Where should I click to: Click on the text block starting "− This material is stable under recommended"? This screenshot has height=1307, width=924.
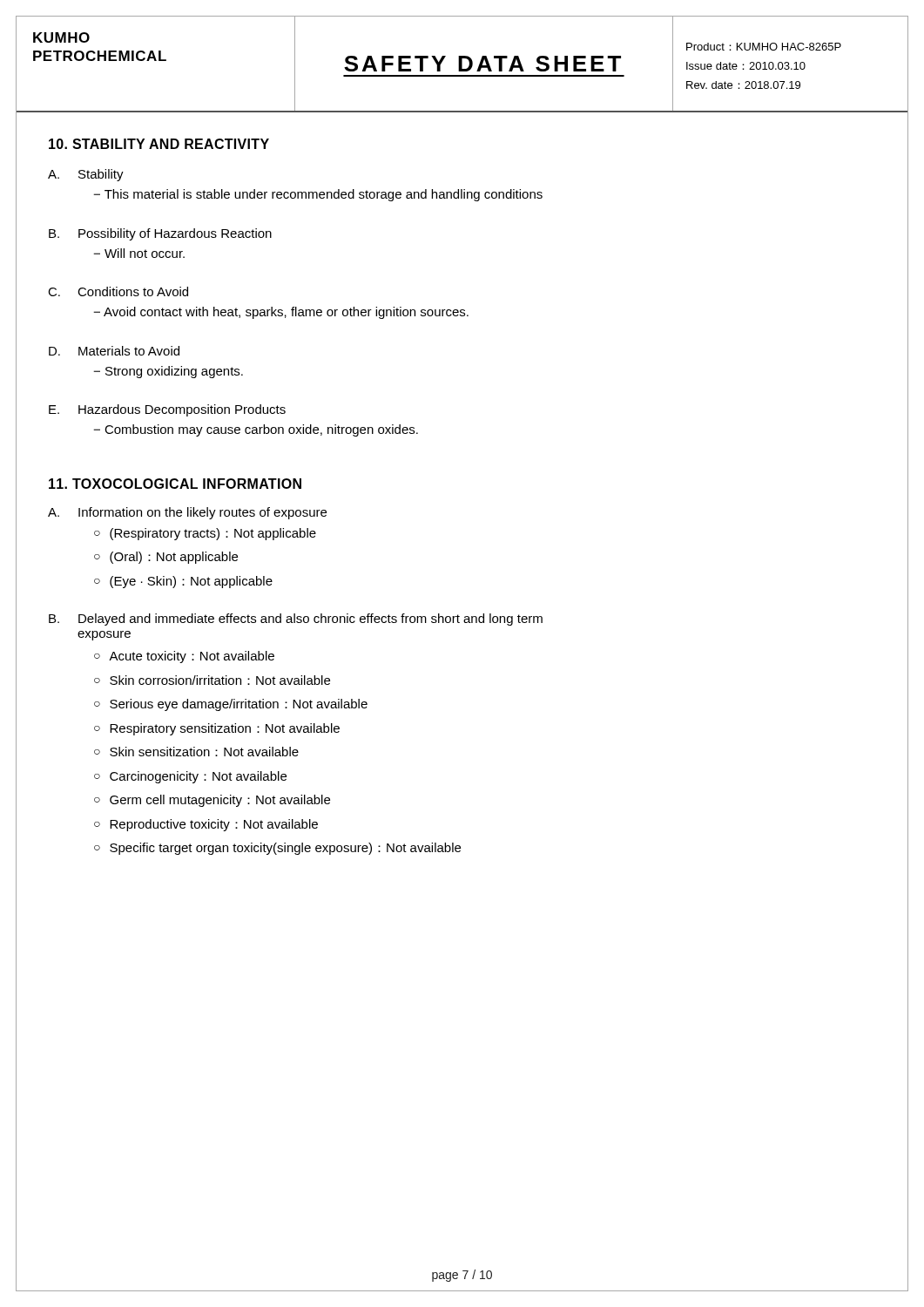[x=318, y=194]
